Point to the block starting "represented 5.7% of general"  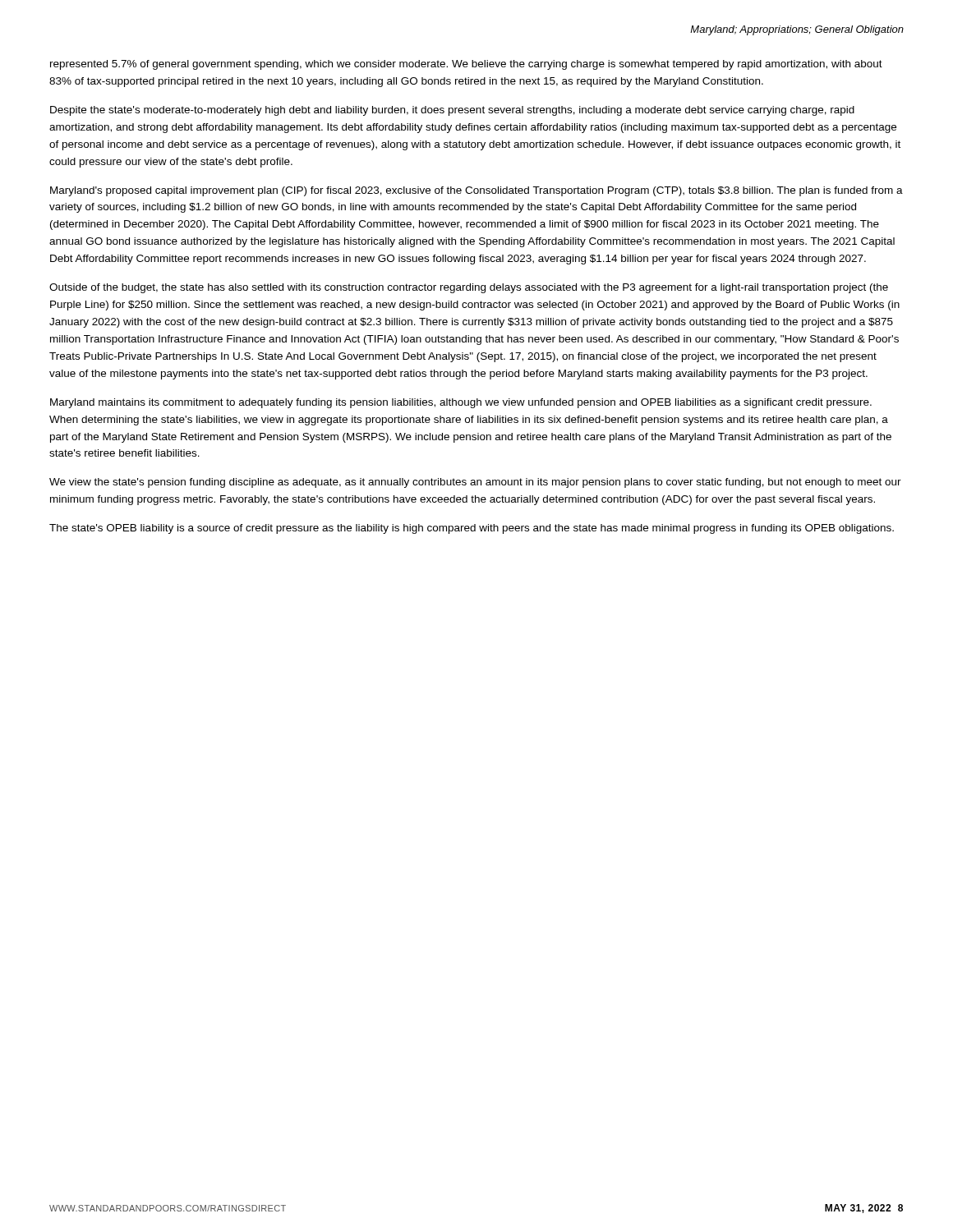[x=466, y=72]
